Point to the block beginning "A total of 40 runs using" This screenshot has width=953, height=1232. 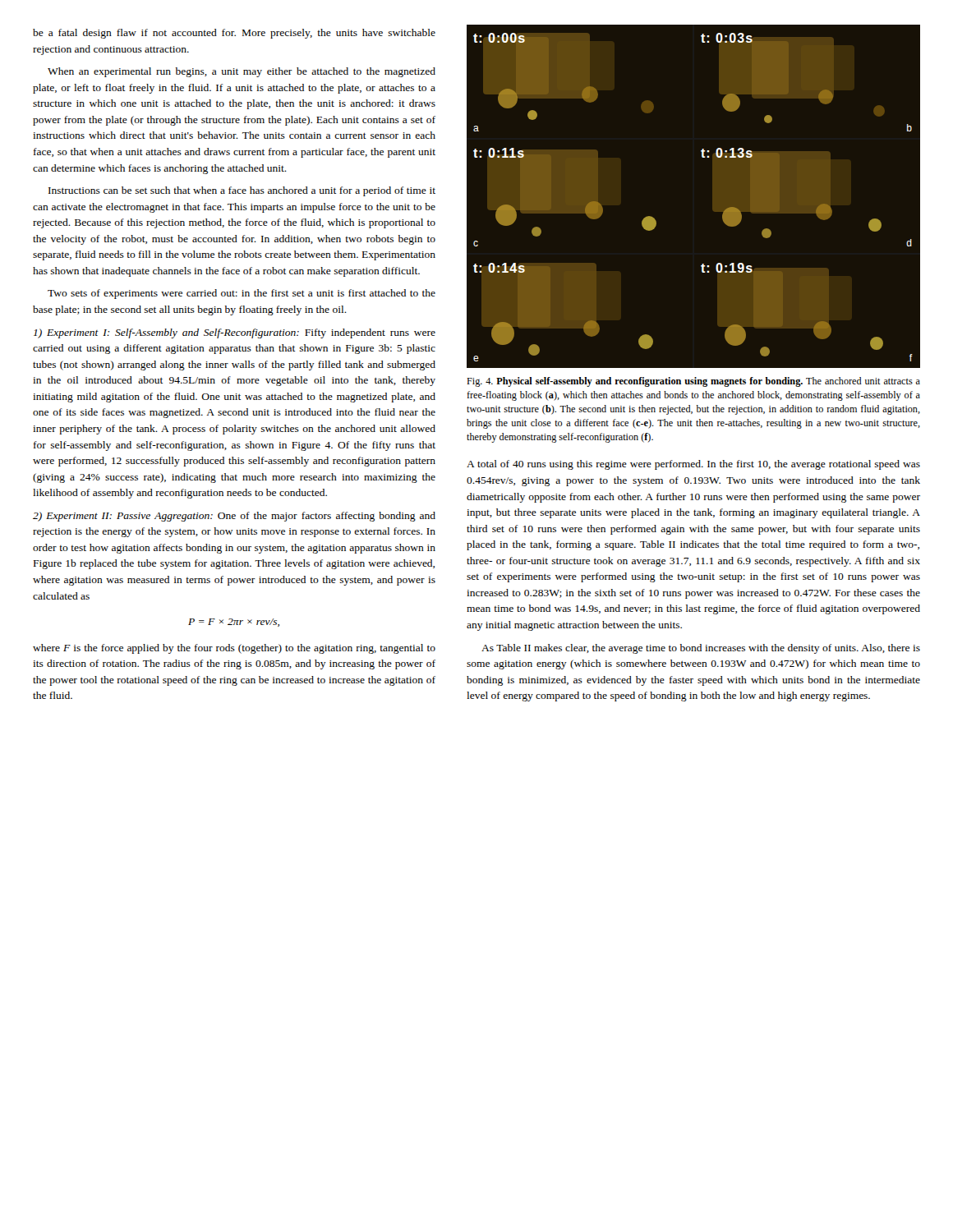click(693, 544)
